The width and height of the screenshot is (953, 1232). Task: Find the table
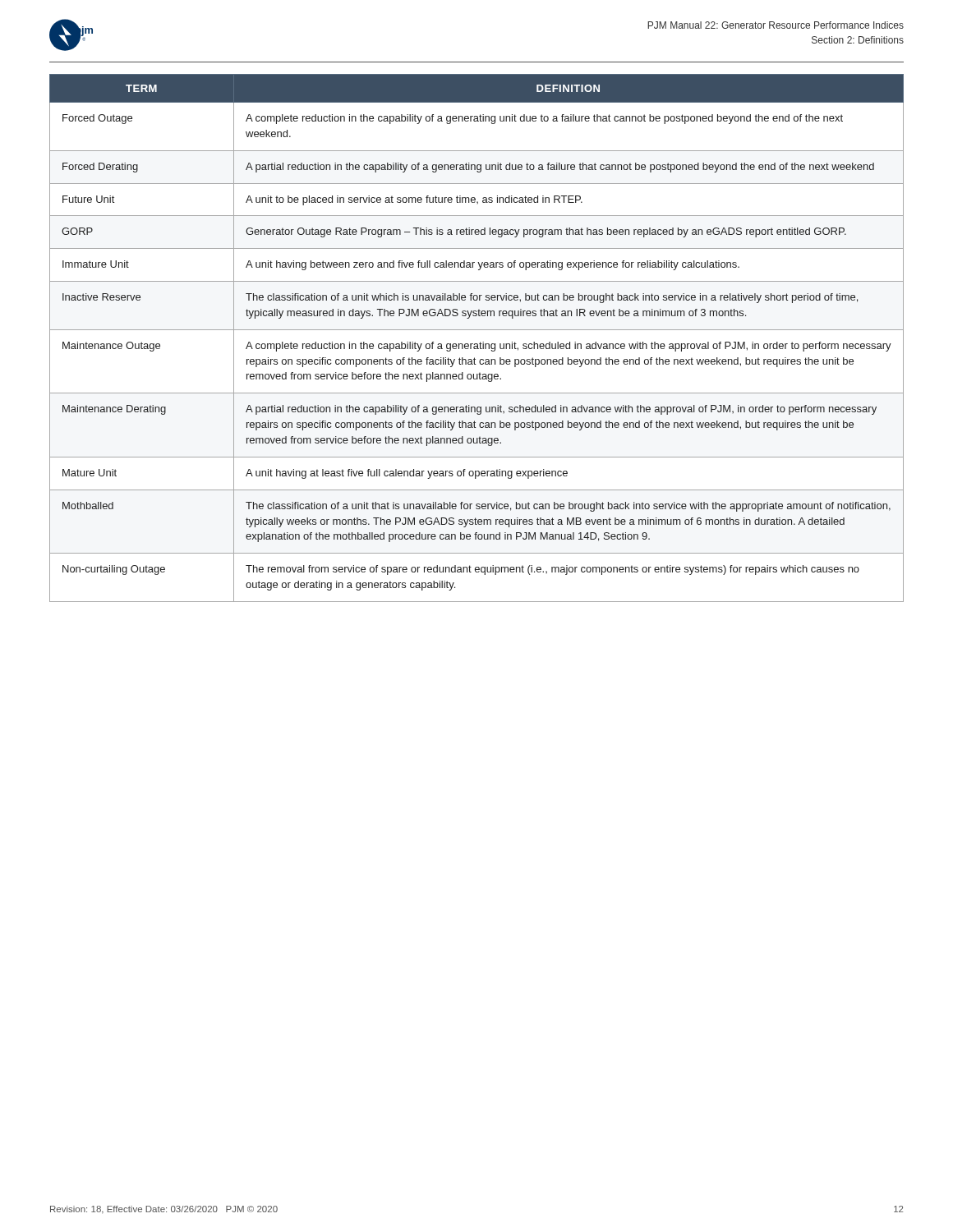476,338
